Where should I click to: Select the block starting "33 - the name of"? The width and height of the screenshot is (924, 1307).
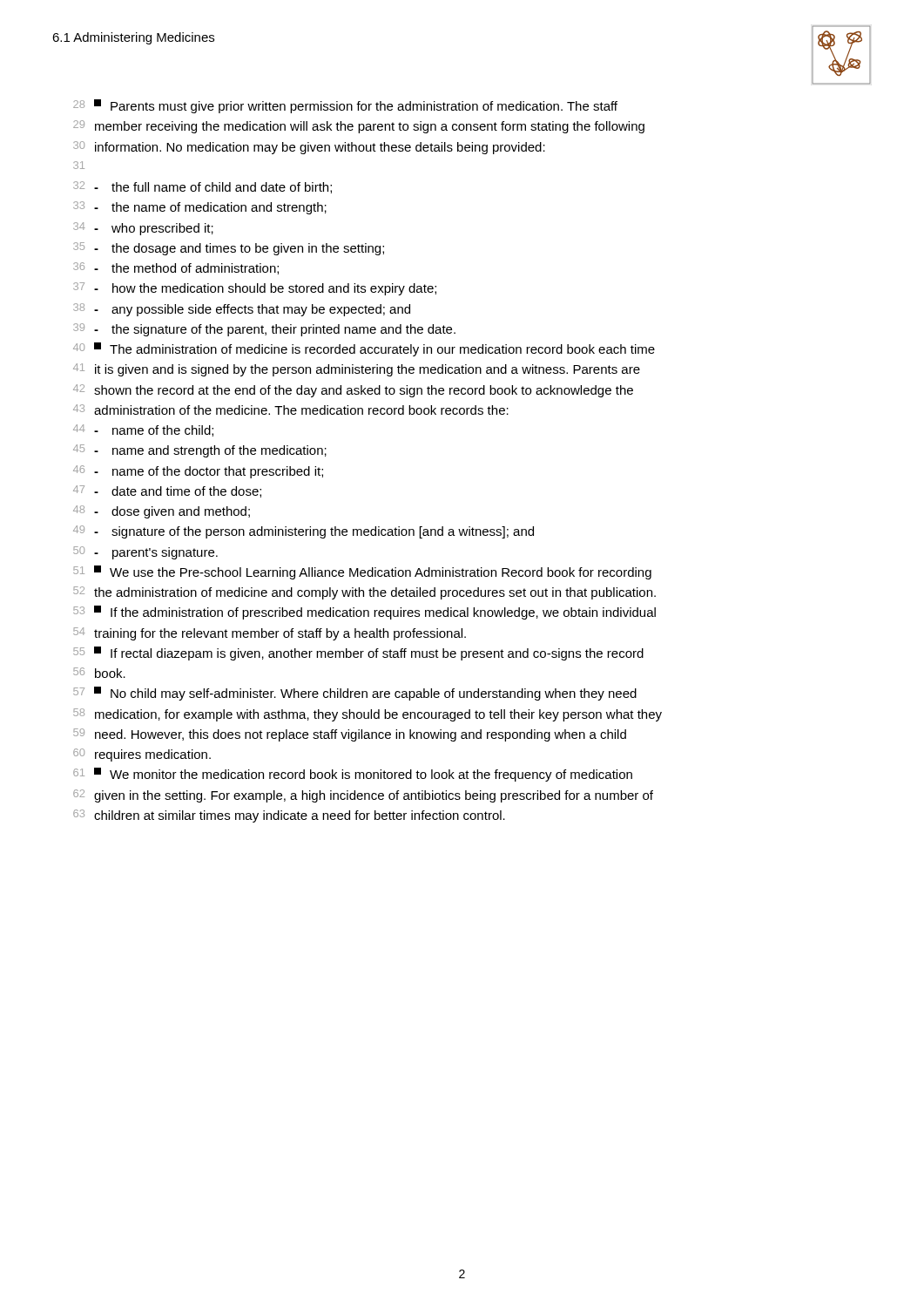click(x=200, y=208)
